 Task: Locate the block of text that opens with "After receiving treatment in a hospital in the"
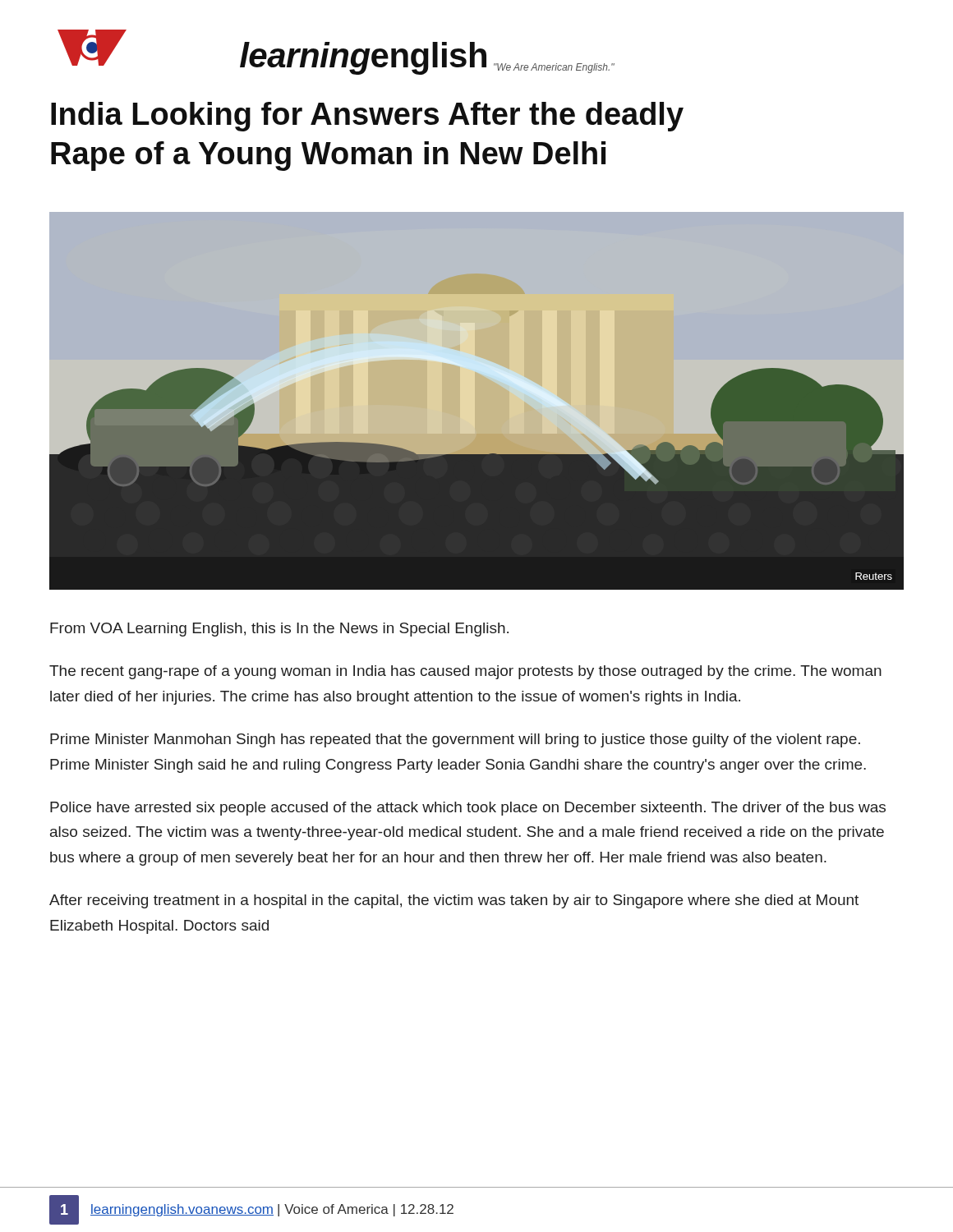pyautogui.click(x=476, y=913)
